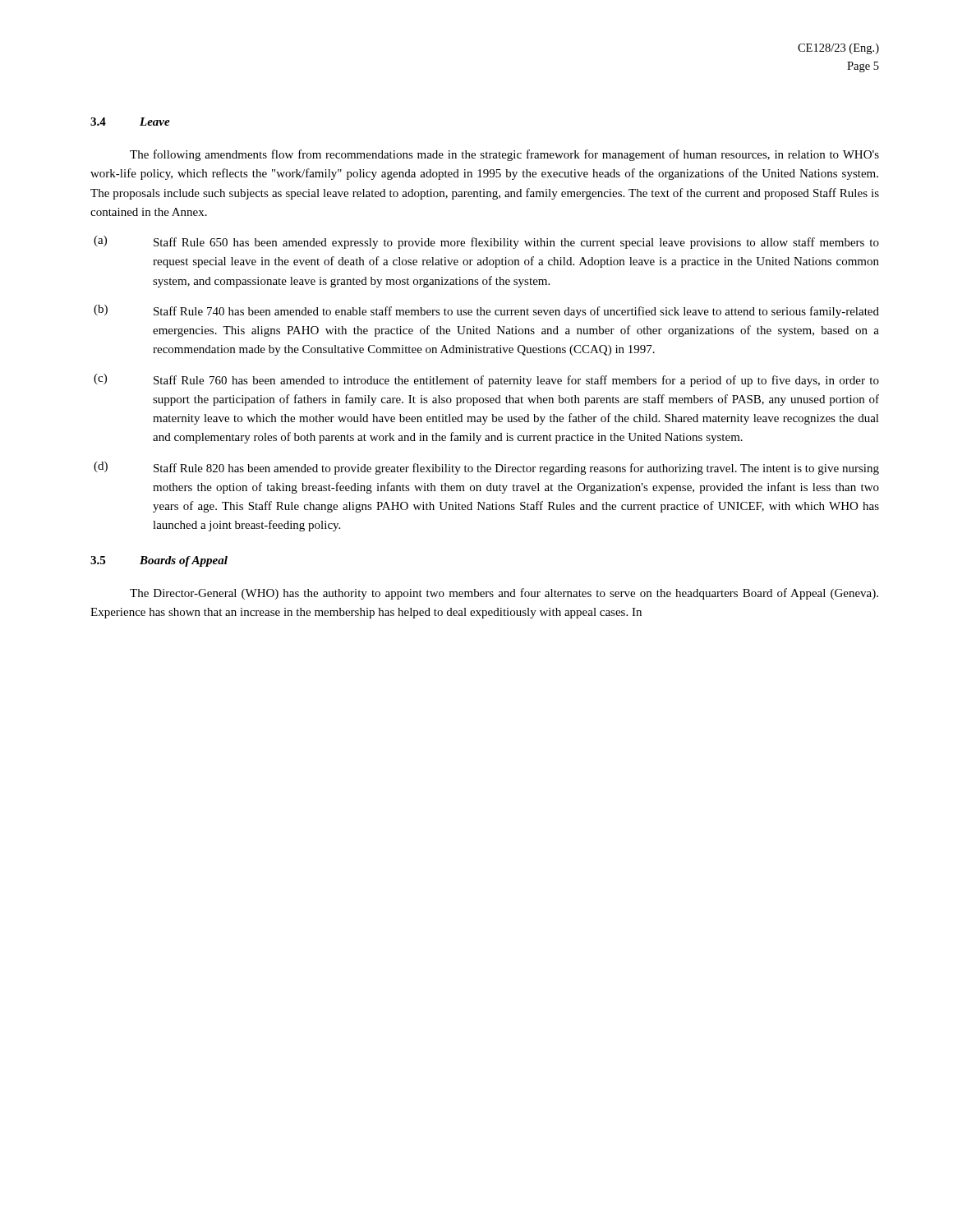Select the text block with the text "The Director-General (WHO) has"
The image size is (953, 1232).
pyautogui.click(x=485, y=602)
